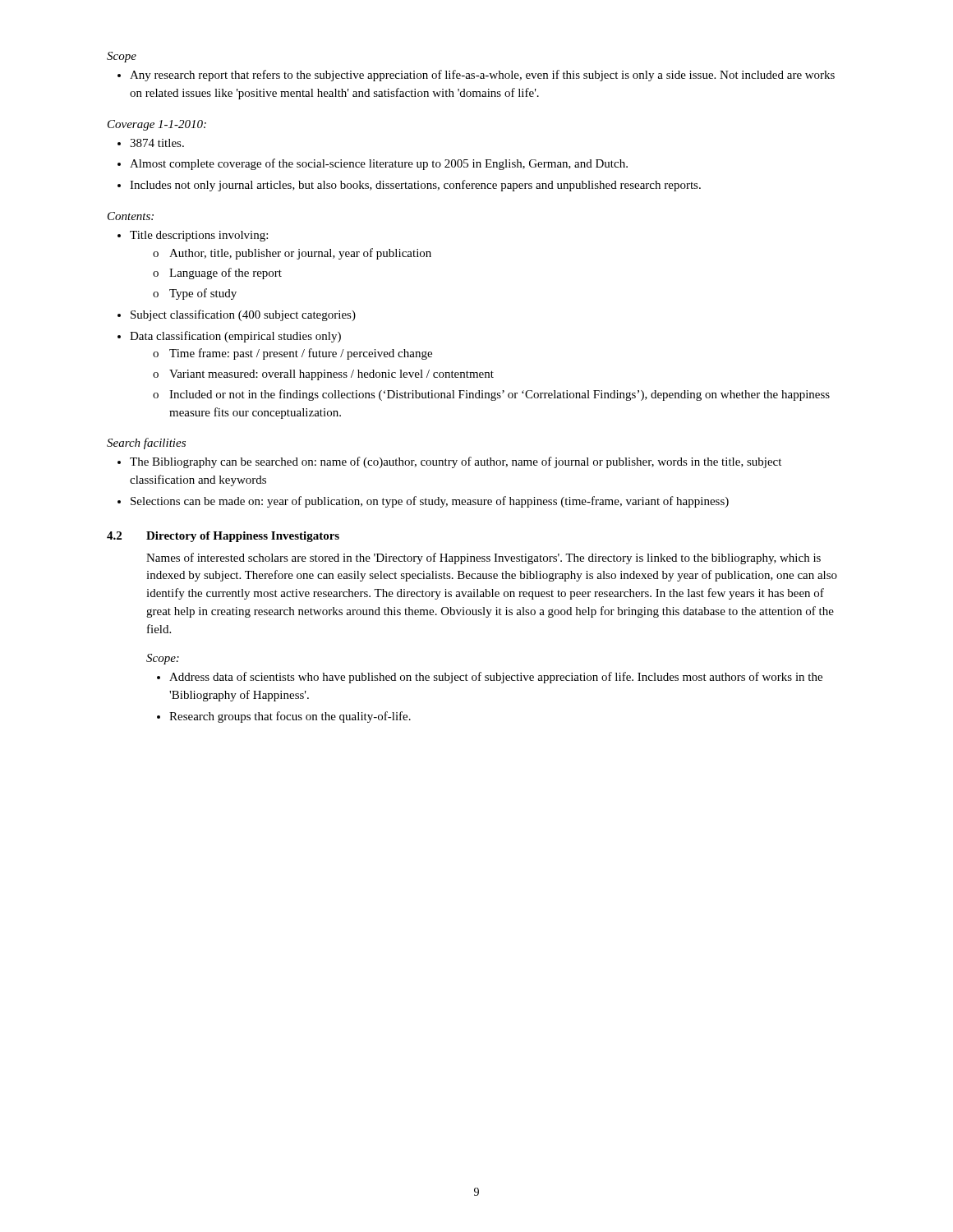953x1232 pixels.
Task: Click the passage that begins "Almost complete coverage of"
Action: [379, 164]
